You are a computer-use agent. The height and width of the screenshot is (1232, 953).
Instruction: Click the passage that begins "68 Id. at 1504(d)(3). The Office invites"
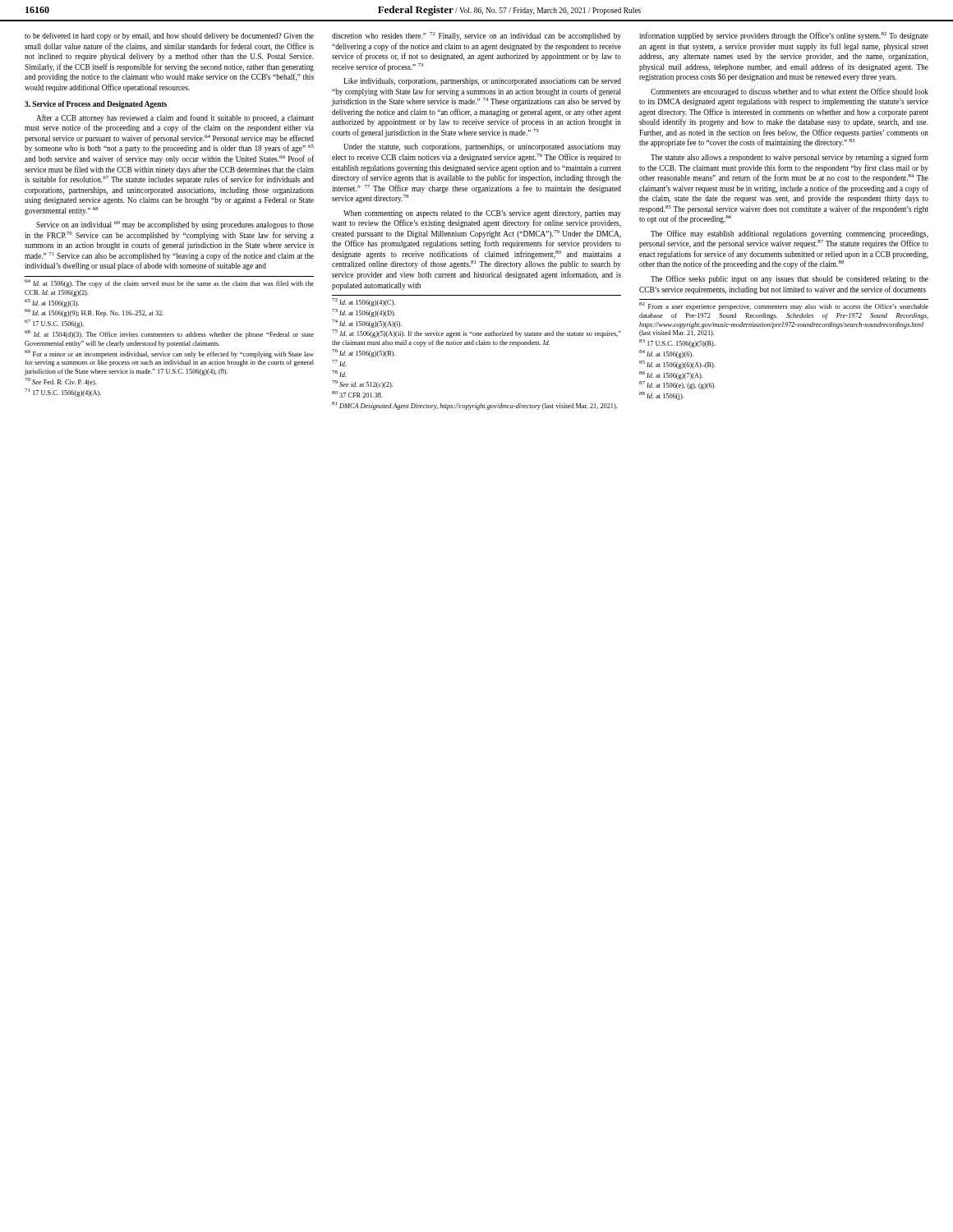(169, 339)
